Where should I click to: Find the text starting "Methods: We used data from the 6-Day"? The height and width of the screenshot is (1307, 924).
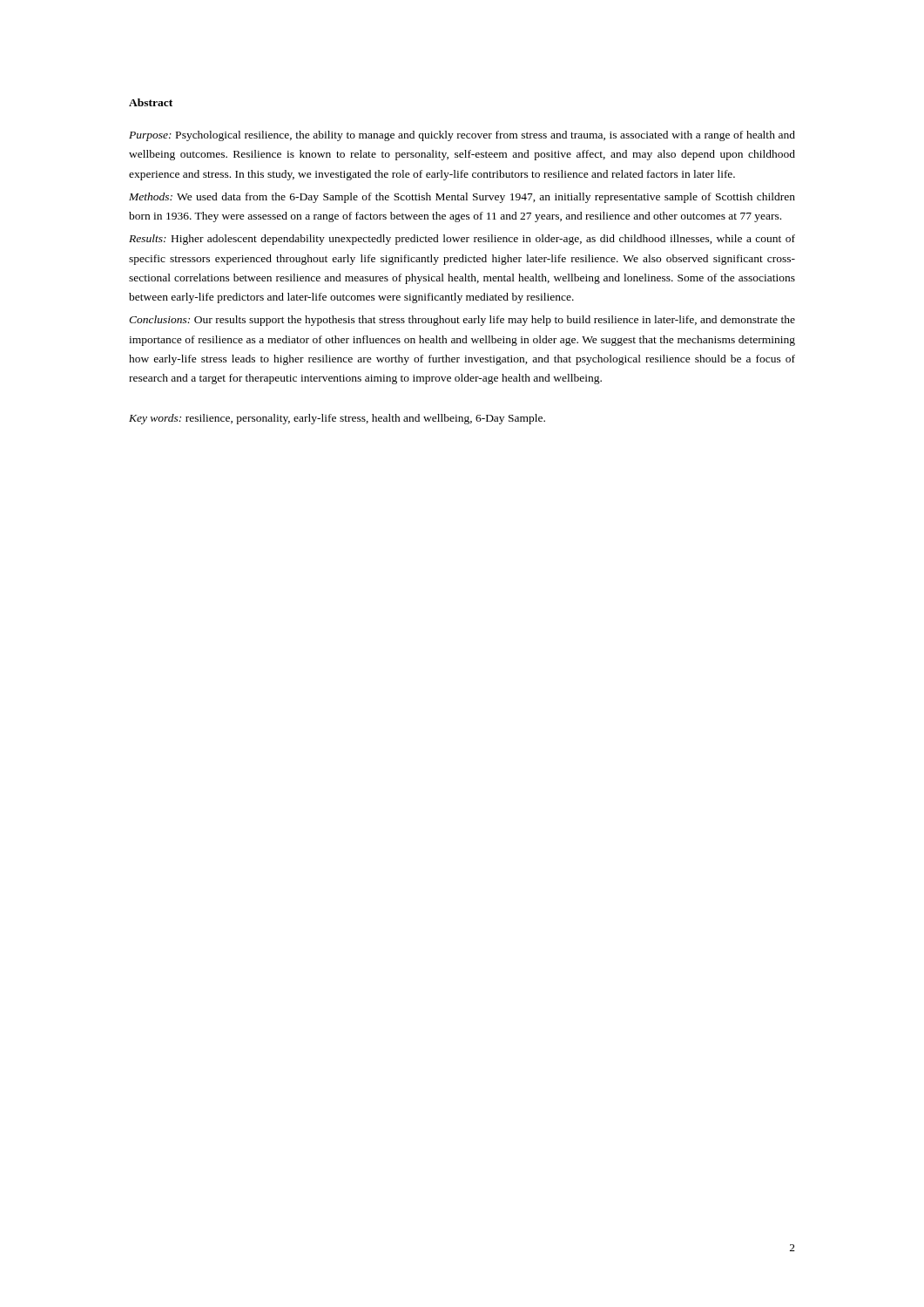coord(462,207)
